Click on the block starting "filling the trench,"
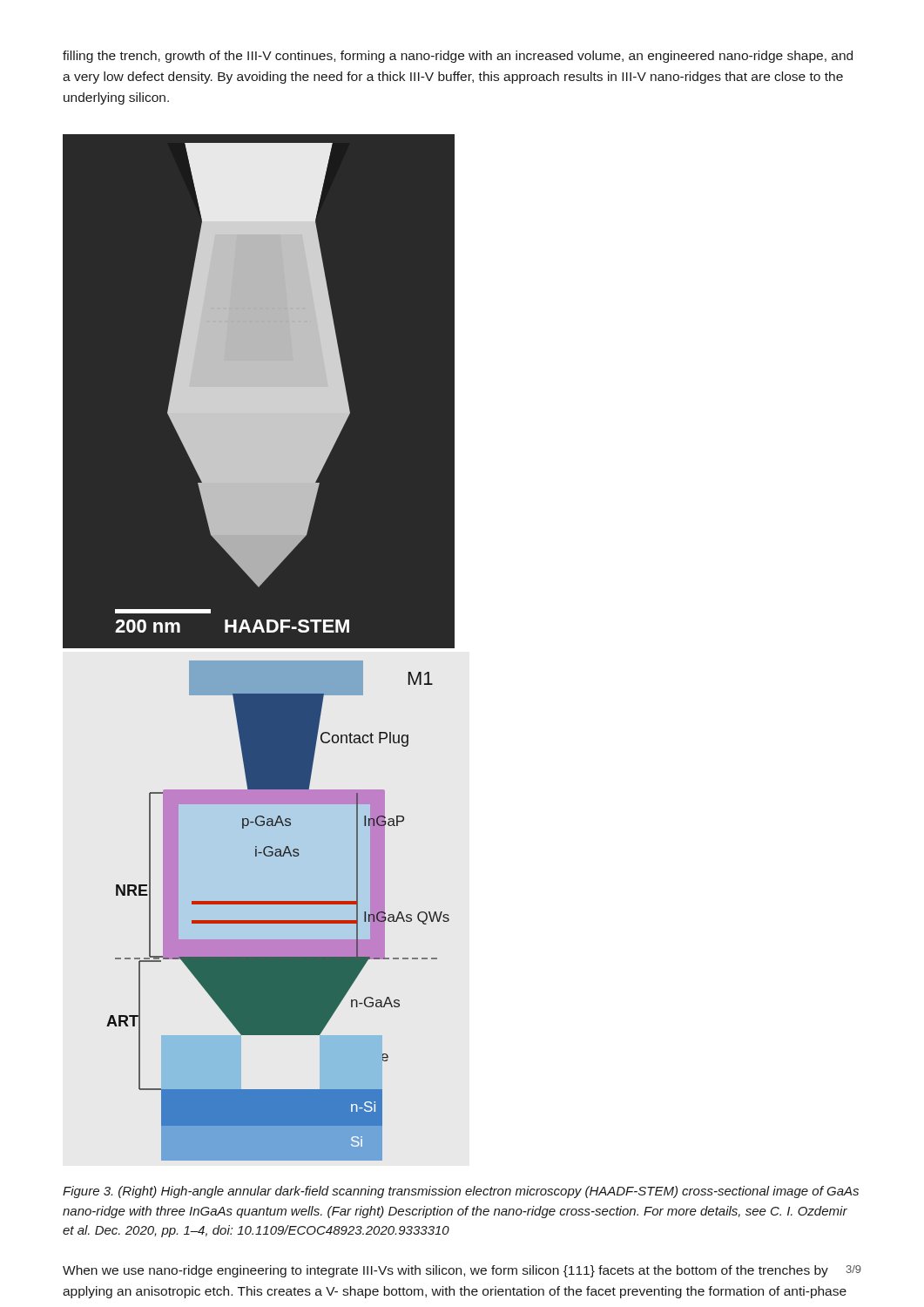 click(x=458, y=76)
